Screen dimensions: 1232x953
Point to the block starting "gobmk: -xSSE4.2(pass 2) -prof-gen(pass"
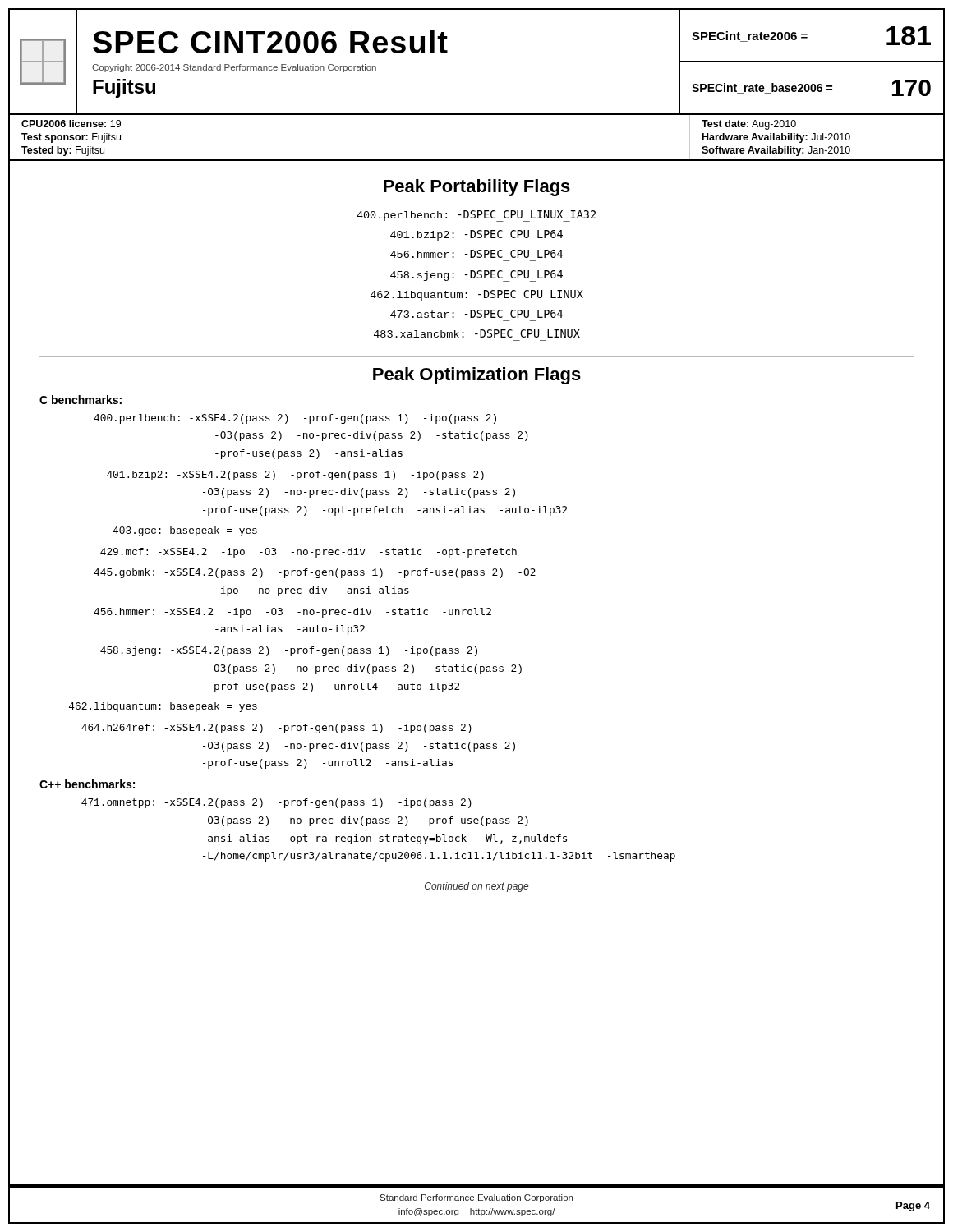pos(296,582)
